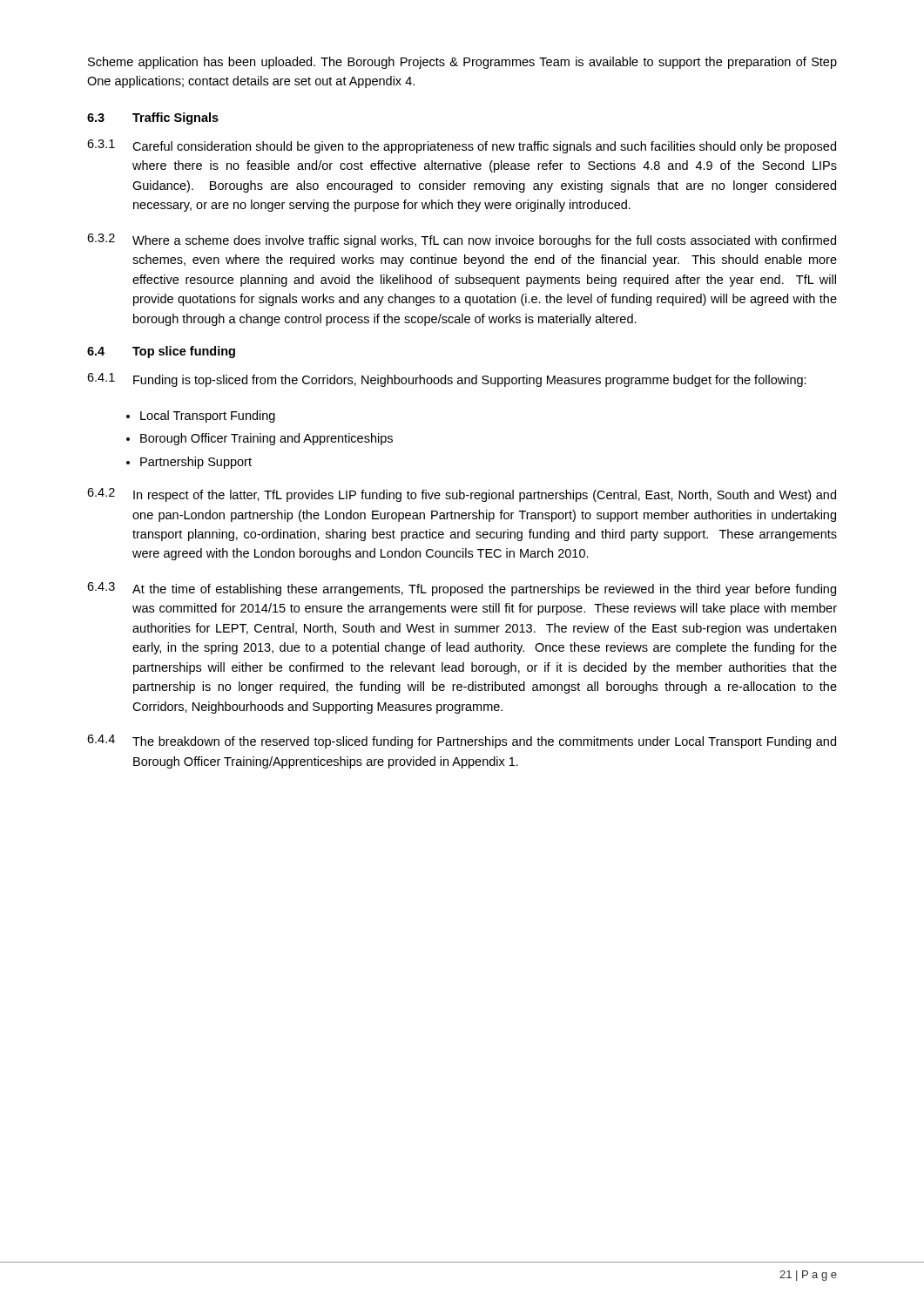The height and width of the screenshot is (1307, 924).
Task: Find the element starting "3.2 Where a"
Action: click(x=462, y=280)
